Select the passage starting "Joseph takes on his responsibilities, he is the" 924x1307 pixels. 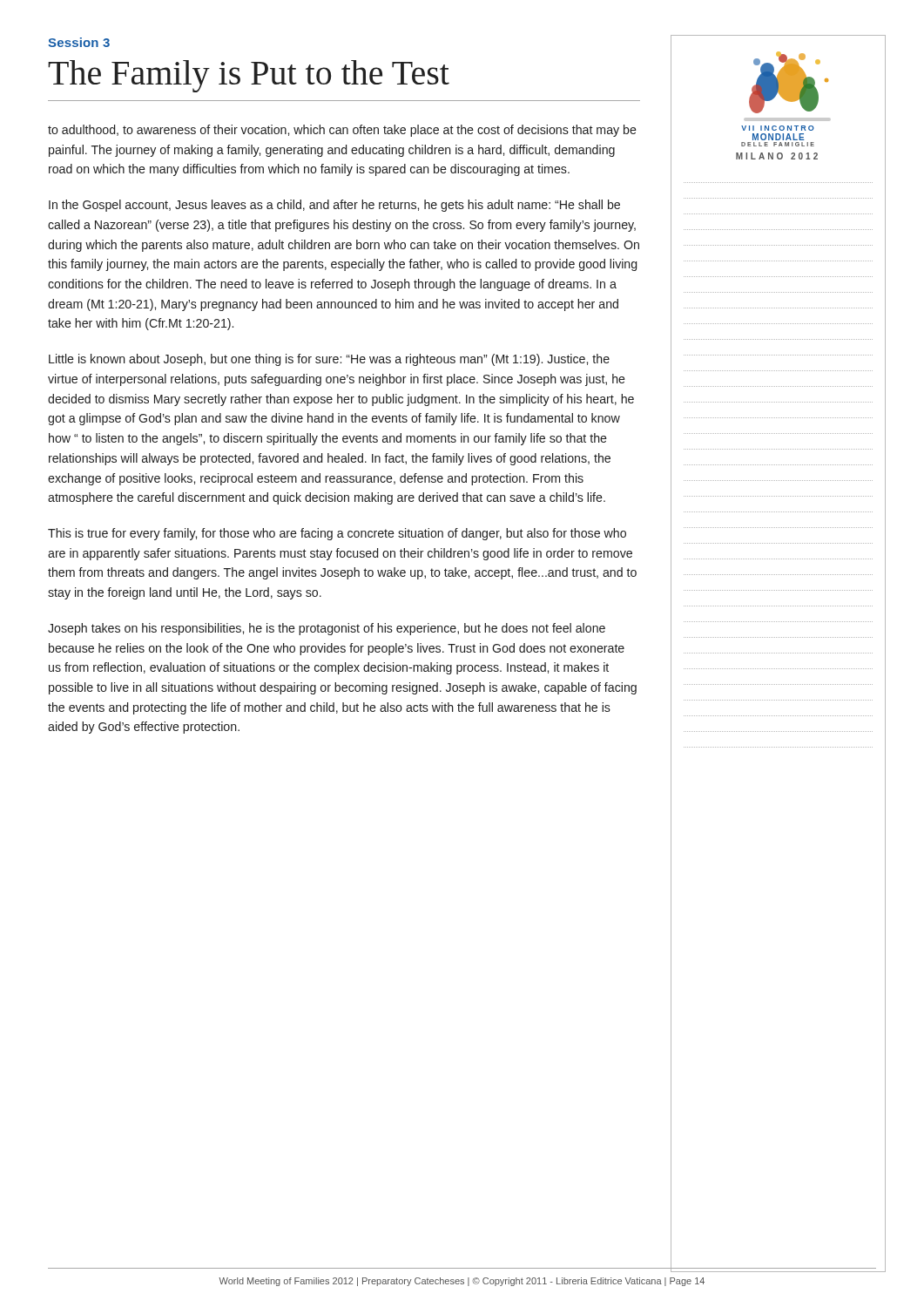(x=343, y=678)
